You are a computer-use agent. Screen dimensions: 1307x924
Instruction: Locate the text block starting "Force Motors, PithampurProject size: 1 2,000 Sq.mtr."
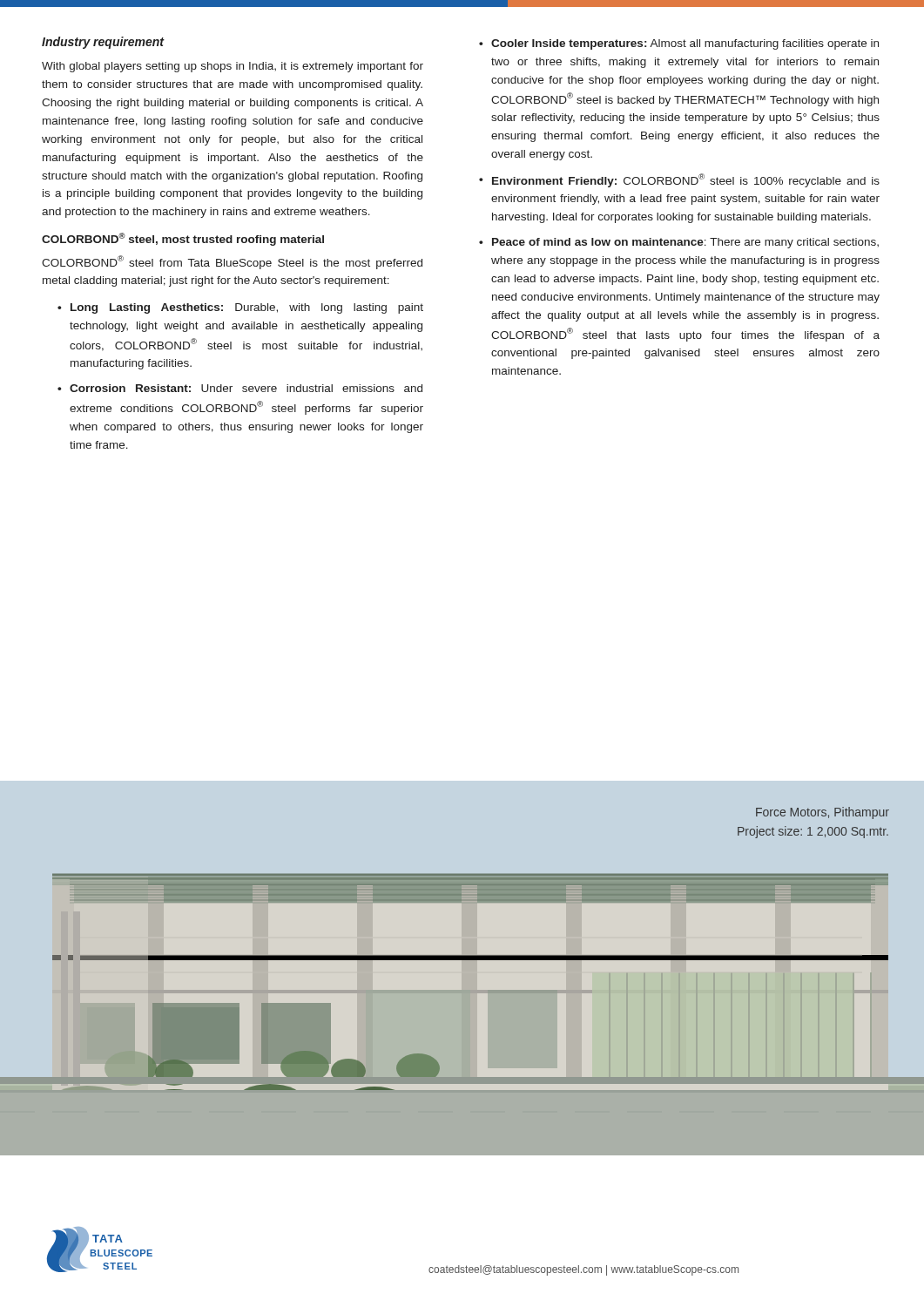[x=813, y=822]
